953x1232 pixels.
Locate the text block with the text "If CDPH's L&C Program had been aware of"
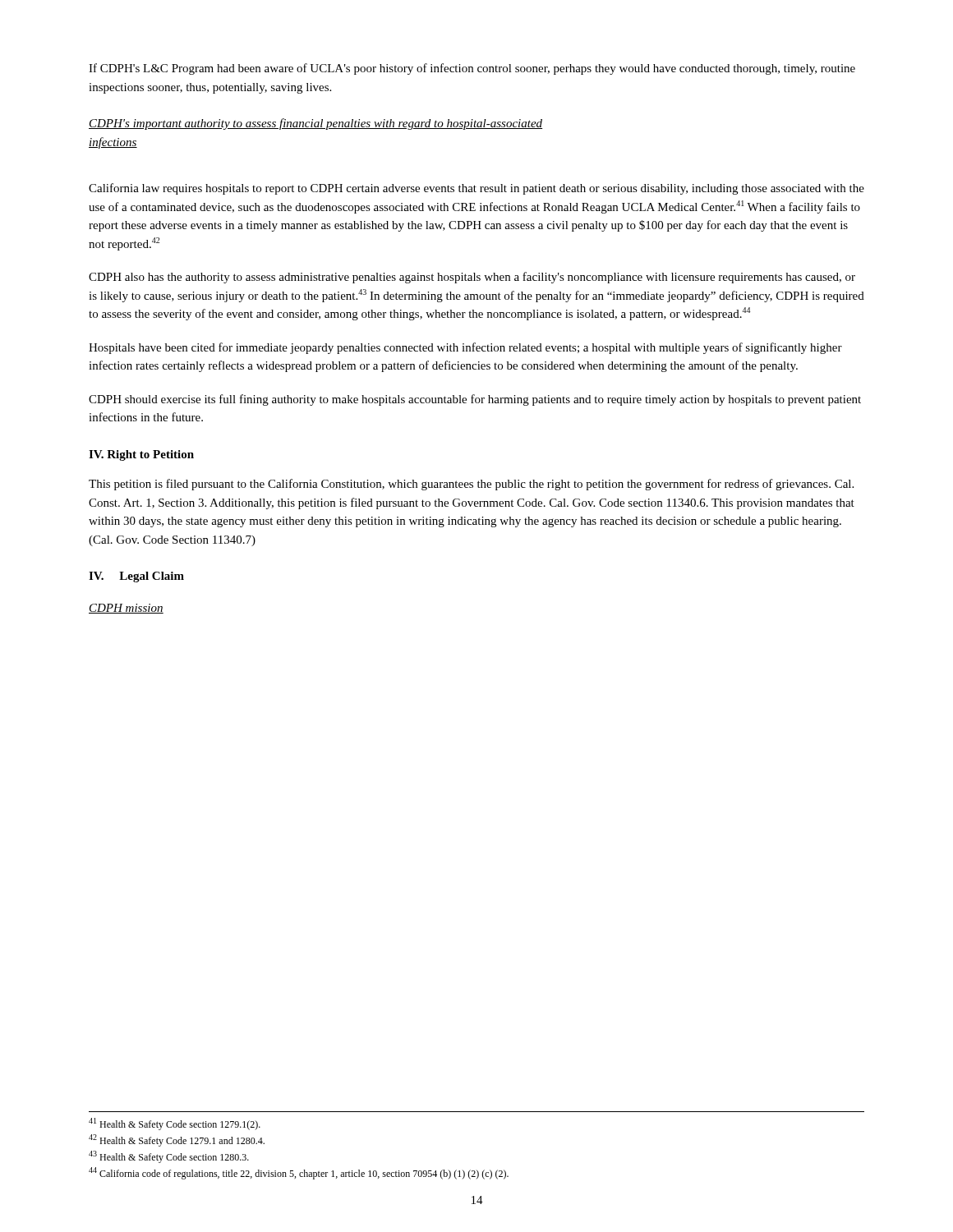click(x=472, y=77)
